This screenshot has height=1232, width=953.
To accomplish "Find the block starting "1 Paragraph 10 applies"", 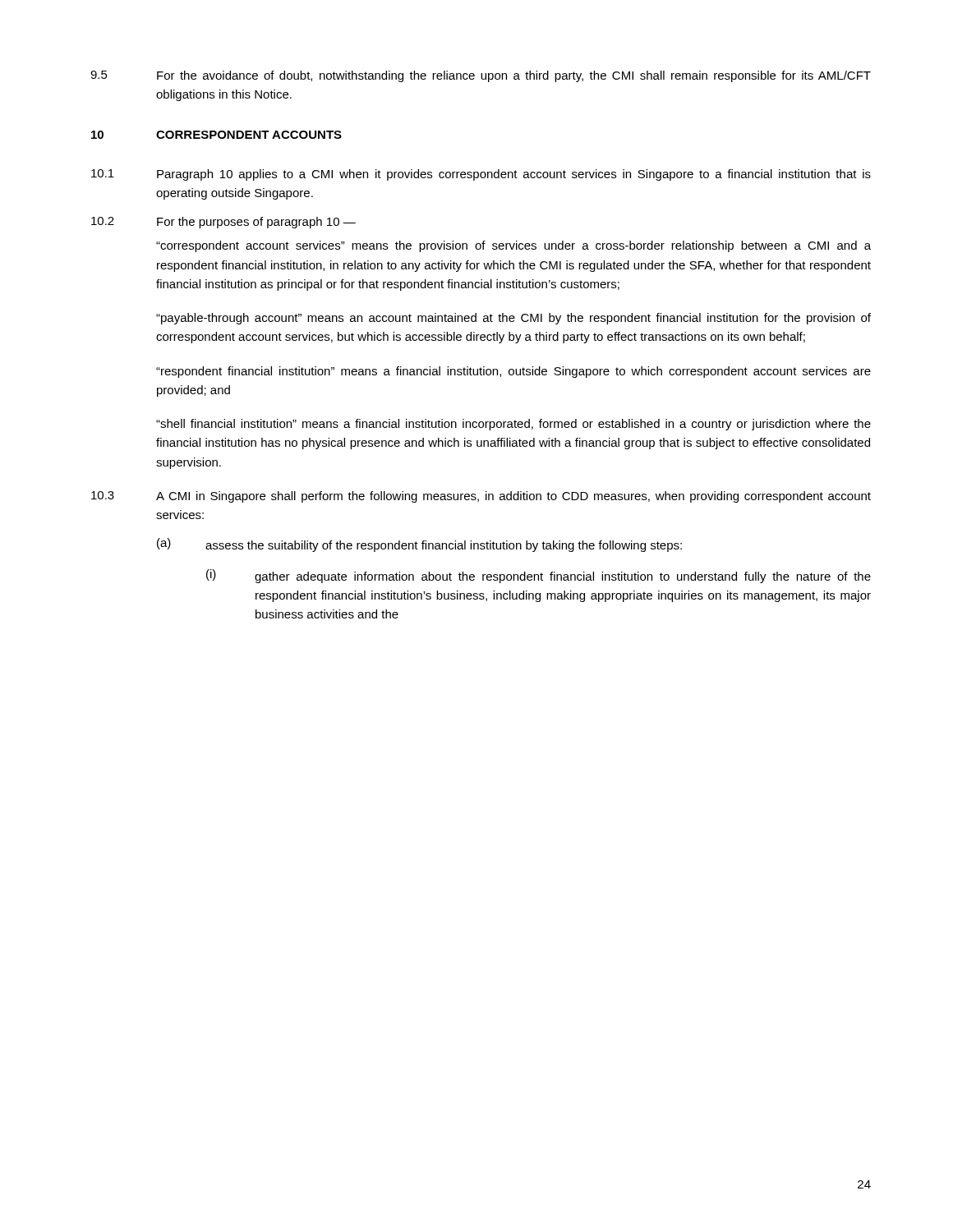I will click(481, 183).
